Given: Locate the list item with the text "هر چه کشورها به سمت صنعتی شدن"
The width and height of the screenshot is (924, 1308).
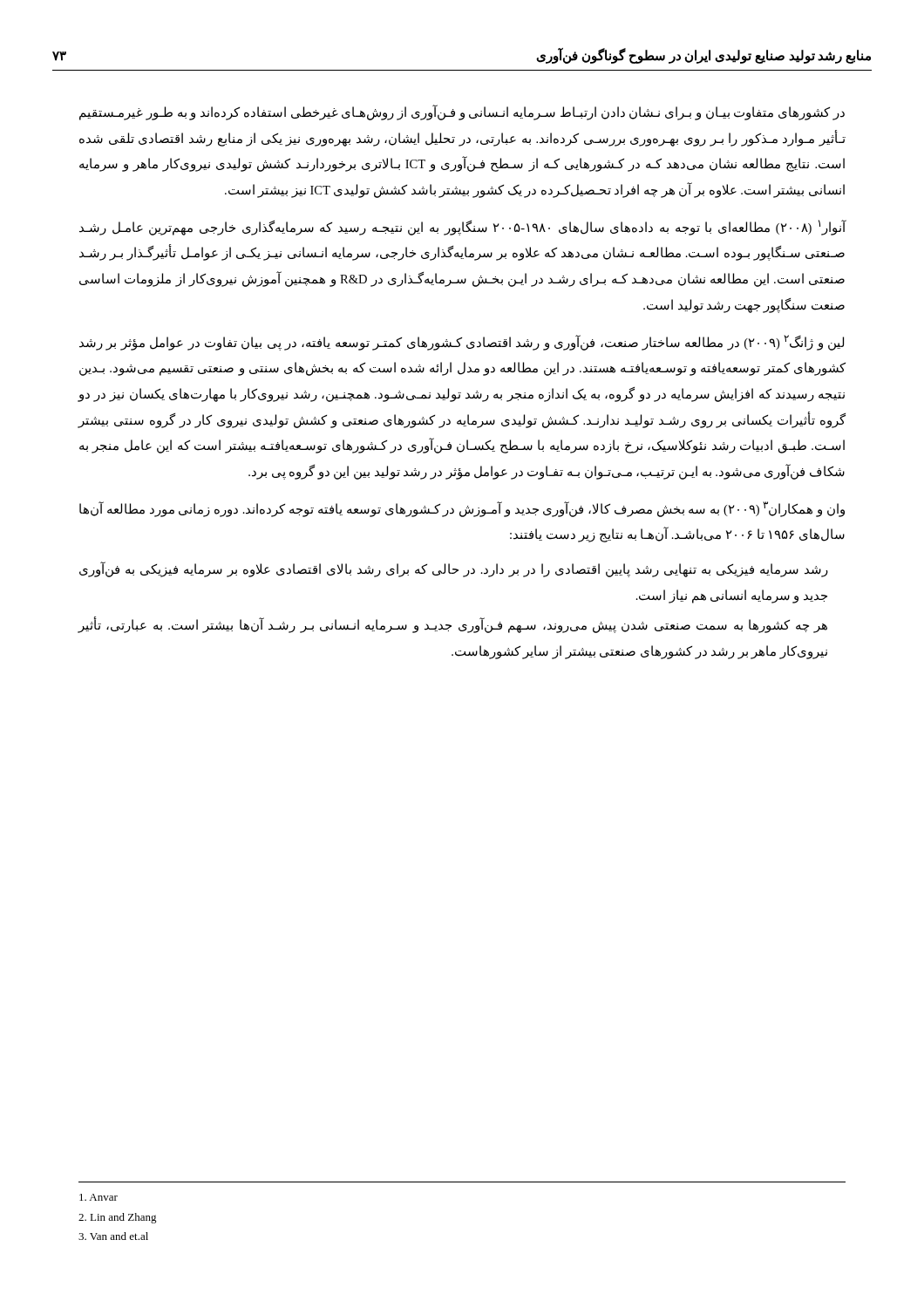Looking at the screenshot, I should click(453, 639).
